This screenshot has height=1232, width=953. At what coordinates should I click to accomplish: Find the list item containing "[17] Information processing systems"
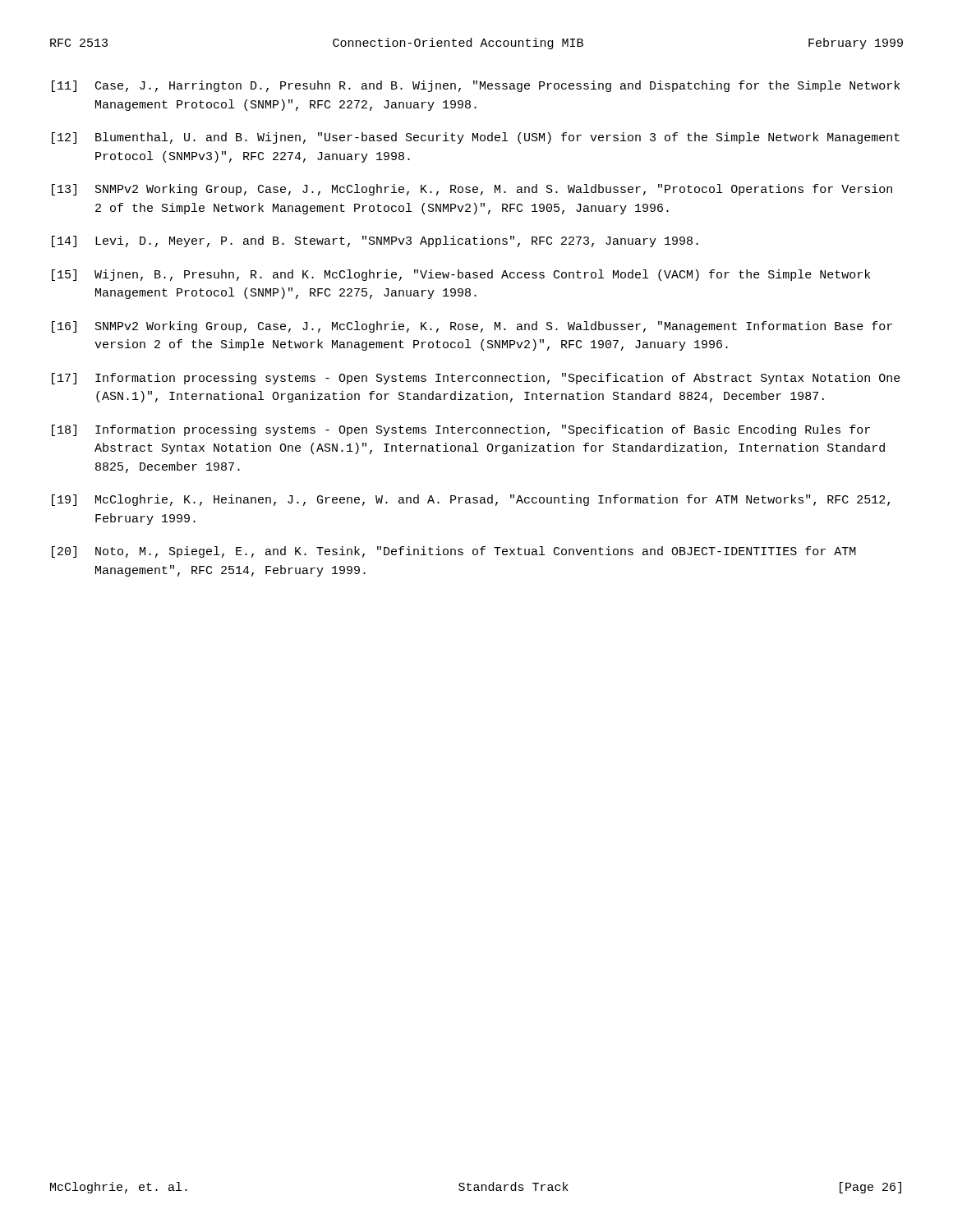pos(476,388)
